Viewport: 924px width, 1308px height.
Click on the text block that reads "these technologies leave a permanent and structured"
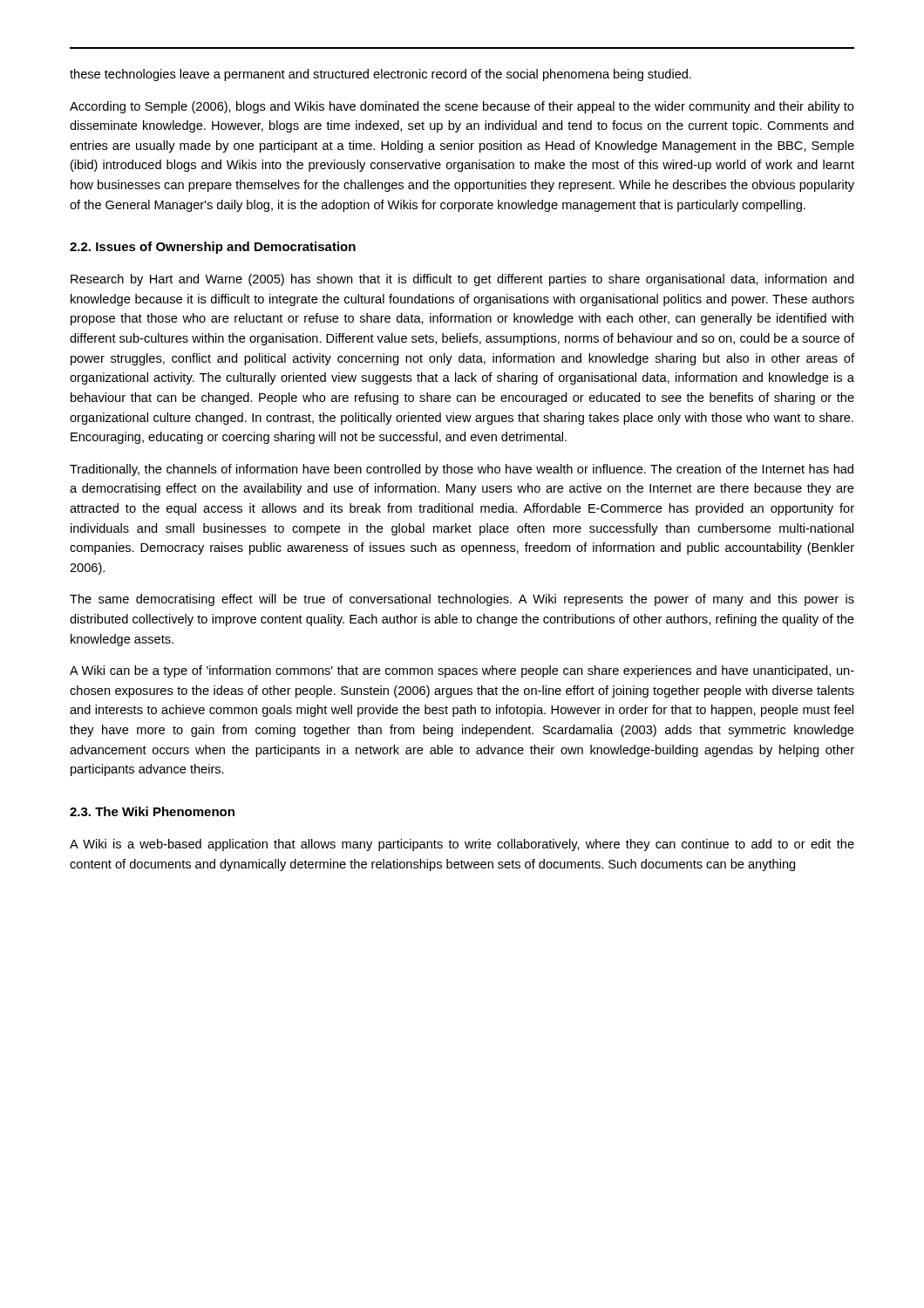[381, 74]
